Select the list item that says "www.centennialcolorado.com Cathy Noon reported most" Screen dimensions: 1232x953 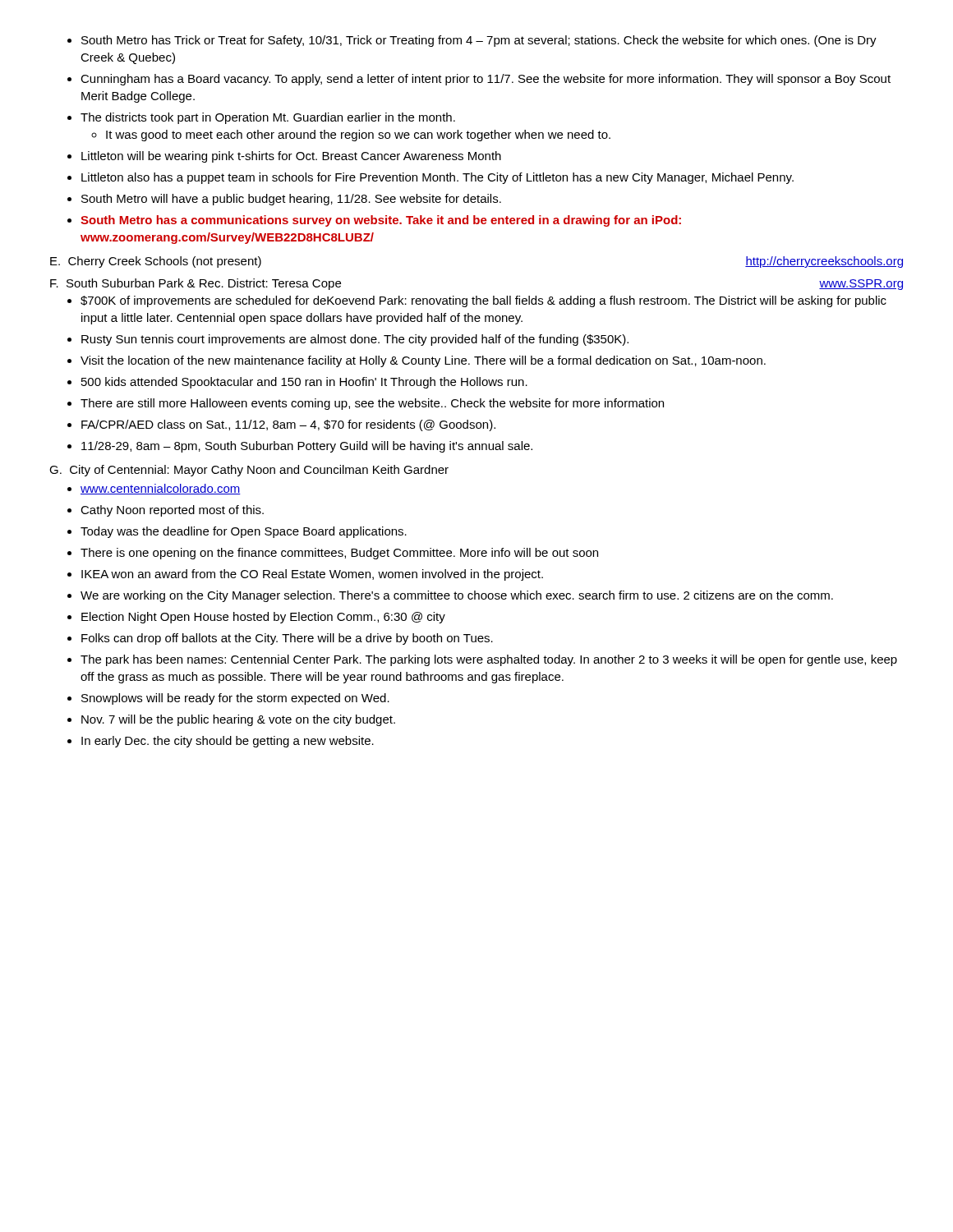(154, 489)
